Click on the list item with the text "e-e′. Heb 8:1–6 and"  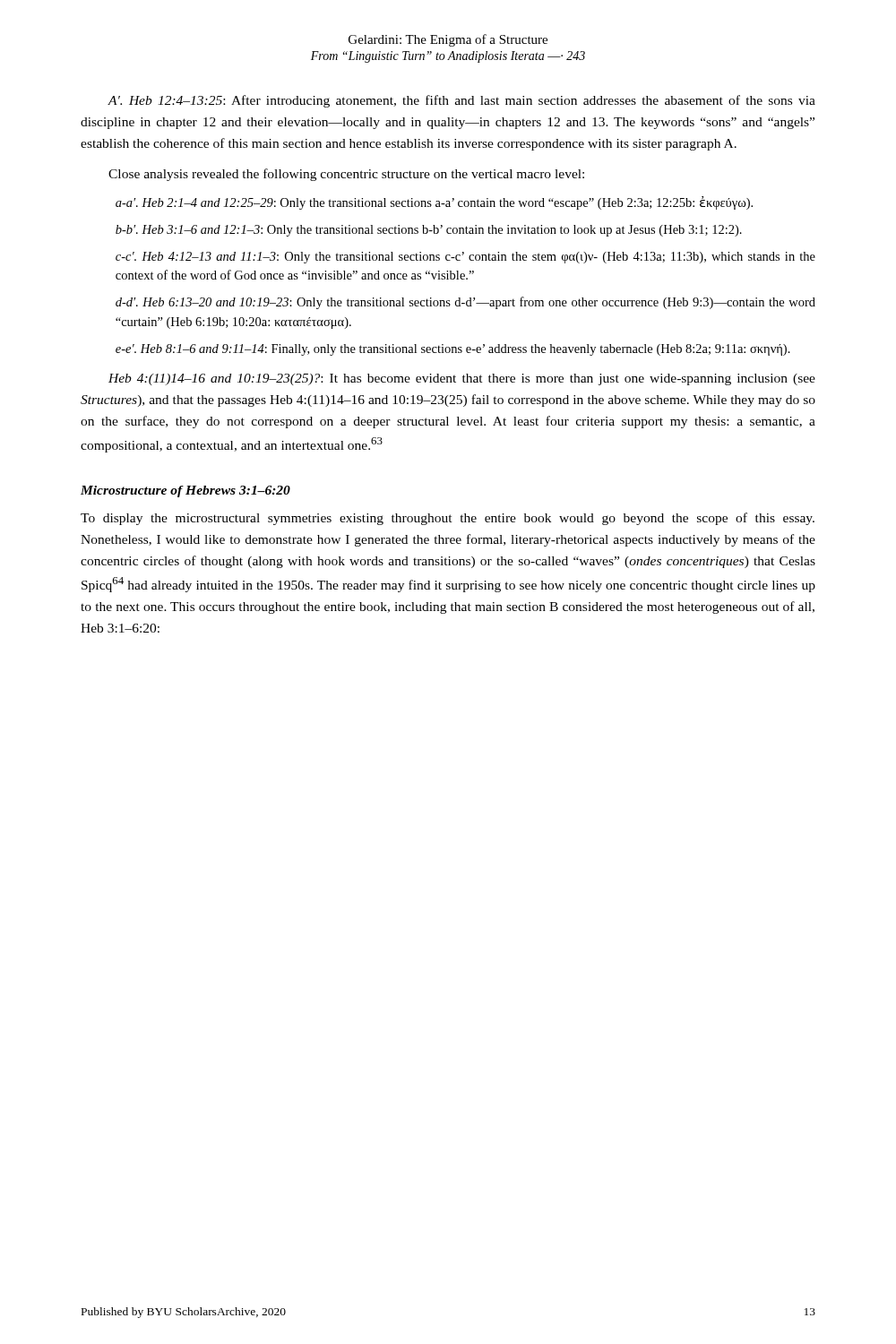[x=465, y=349]
